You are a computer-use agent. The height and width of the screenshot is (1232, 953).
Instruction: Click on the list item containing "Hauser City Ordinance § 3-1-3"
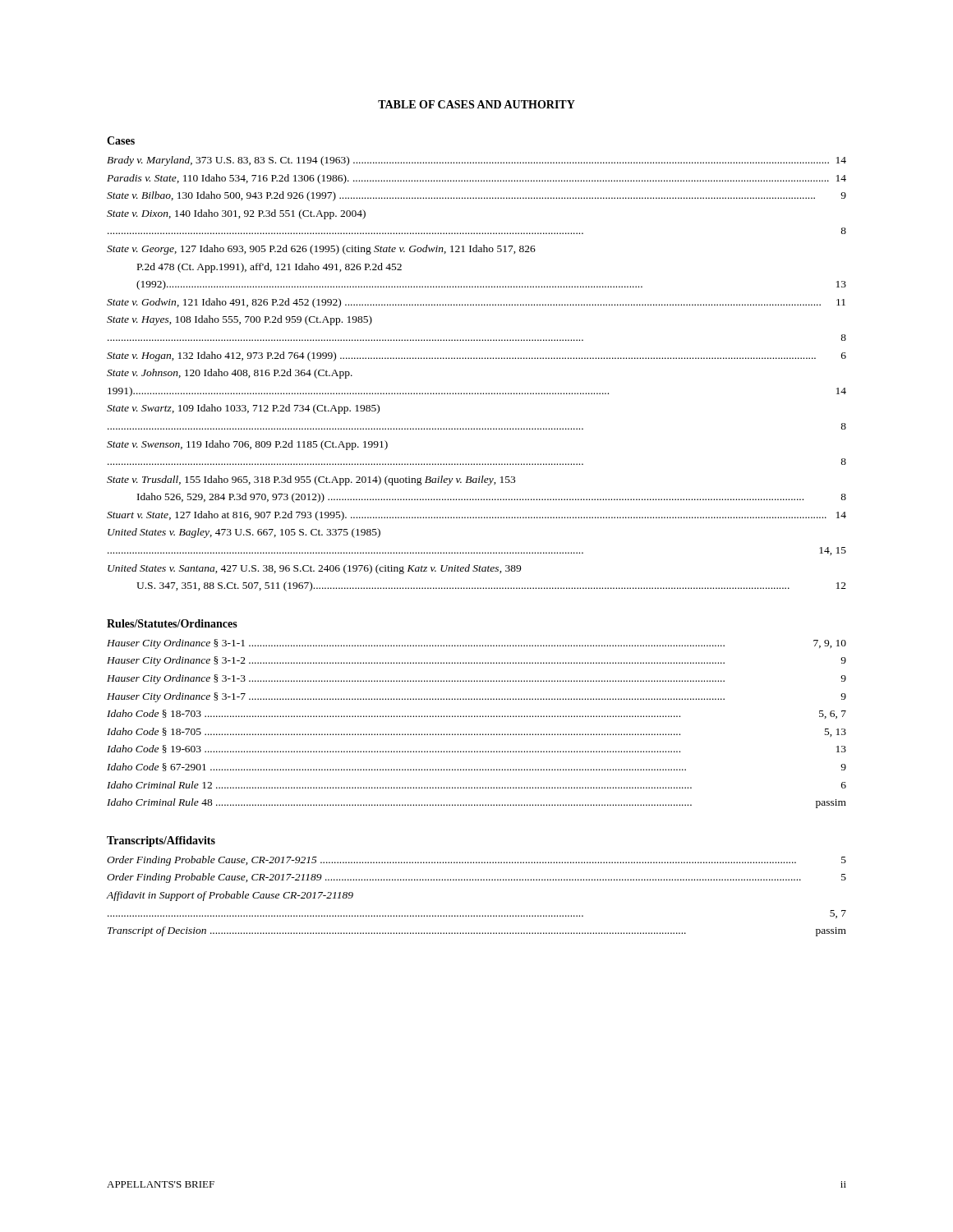point(476,678)
